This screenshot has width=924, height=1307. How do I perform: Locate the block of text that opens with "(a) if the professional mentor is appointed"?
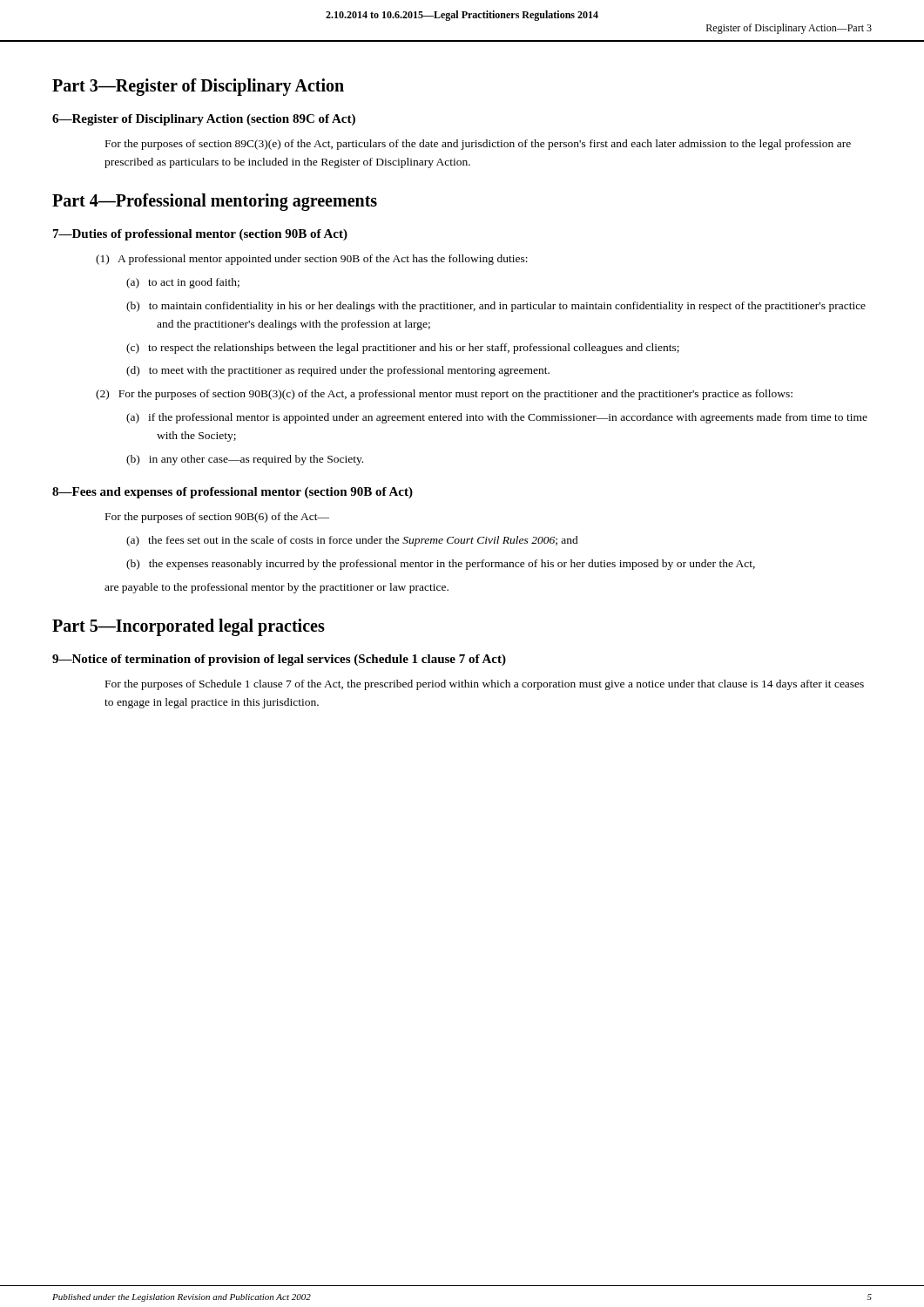coord(497,426)
